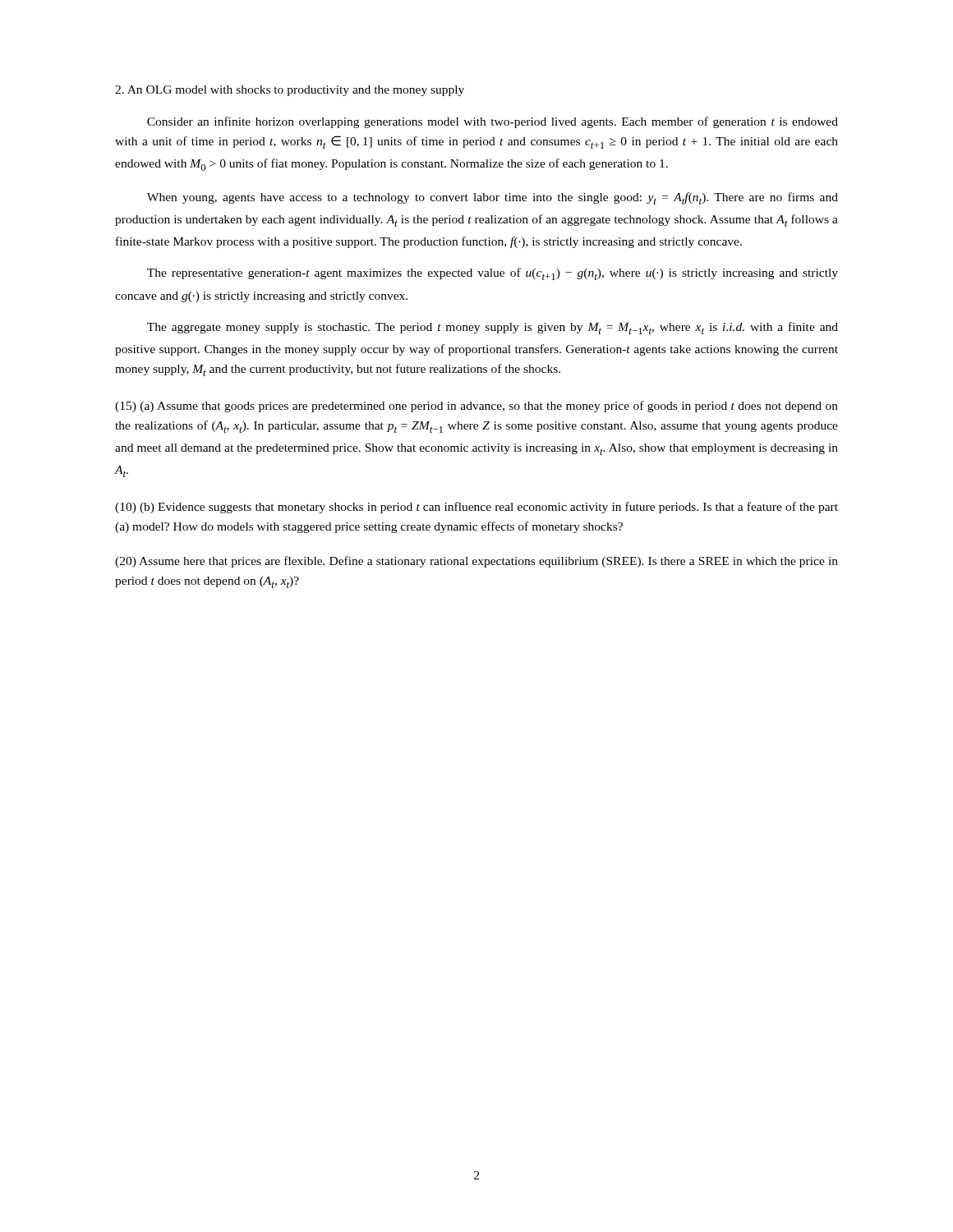Click on the text block that says "(10) (b) Evidence suggests that monetary shocks in"
This screenshot has height=1232, width=953.
click(476, 516)
